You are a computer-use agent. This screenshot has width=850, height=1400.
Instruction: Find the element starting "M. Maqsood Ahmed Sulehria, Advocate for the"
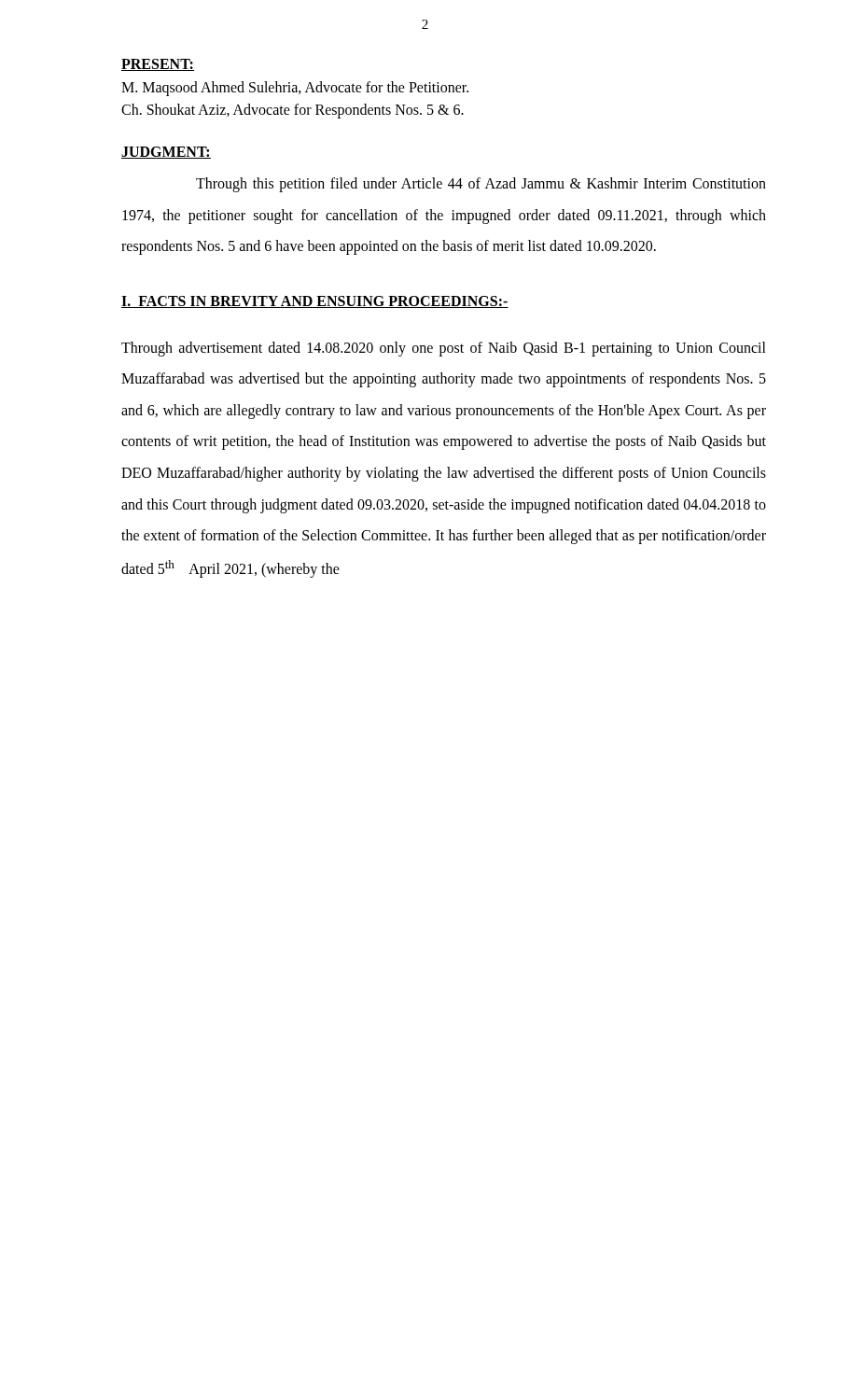point(295,98)
